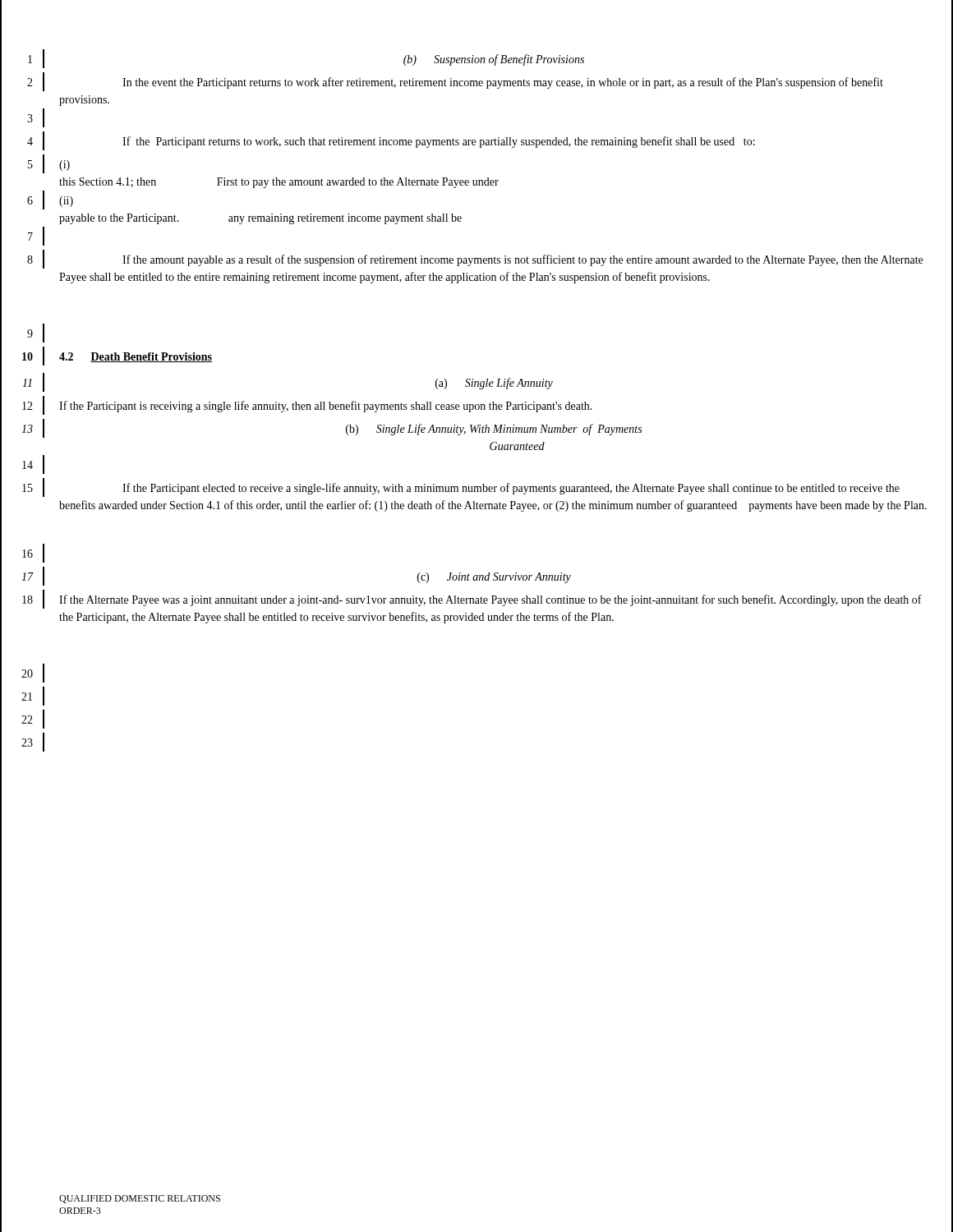953x1232 pixels.
Task: Select the text block containing "18 If the Alternate Payee was a joint"
Action: tap(476, 608)
